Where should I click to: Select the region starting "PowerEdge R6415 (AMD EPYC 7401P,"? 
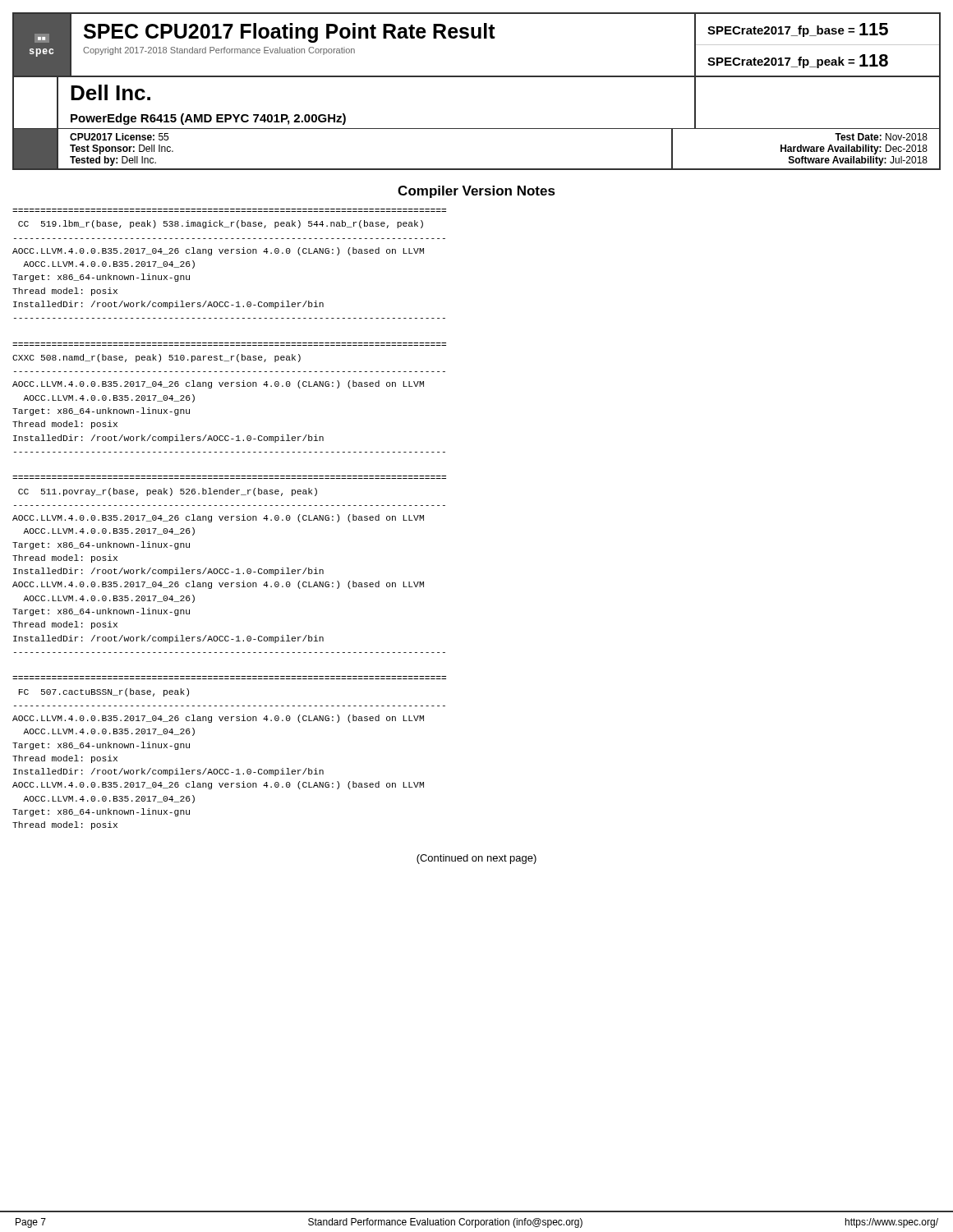point(208,118)
